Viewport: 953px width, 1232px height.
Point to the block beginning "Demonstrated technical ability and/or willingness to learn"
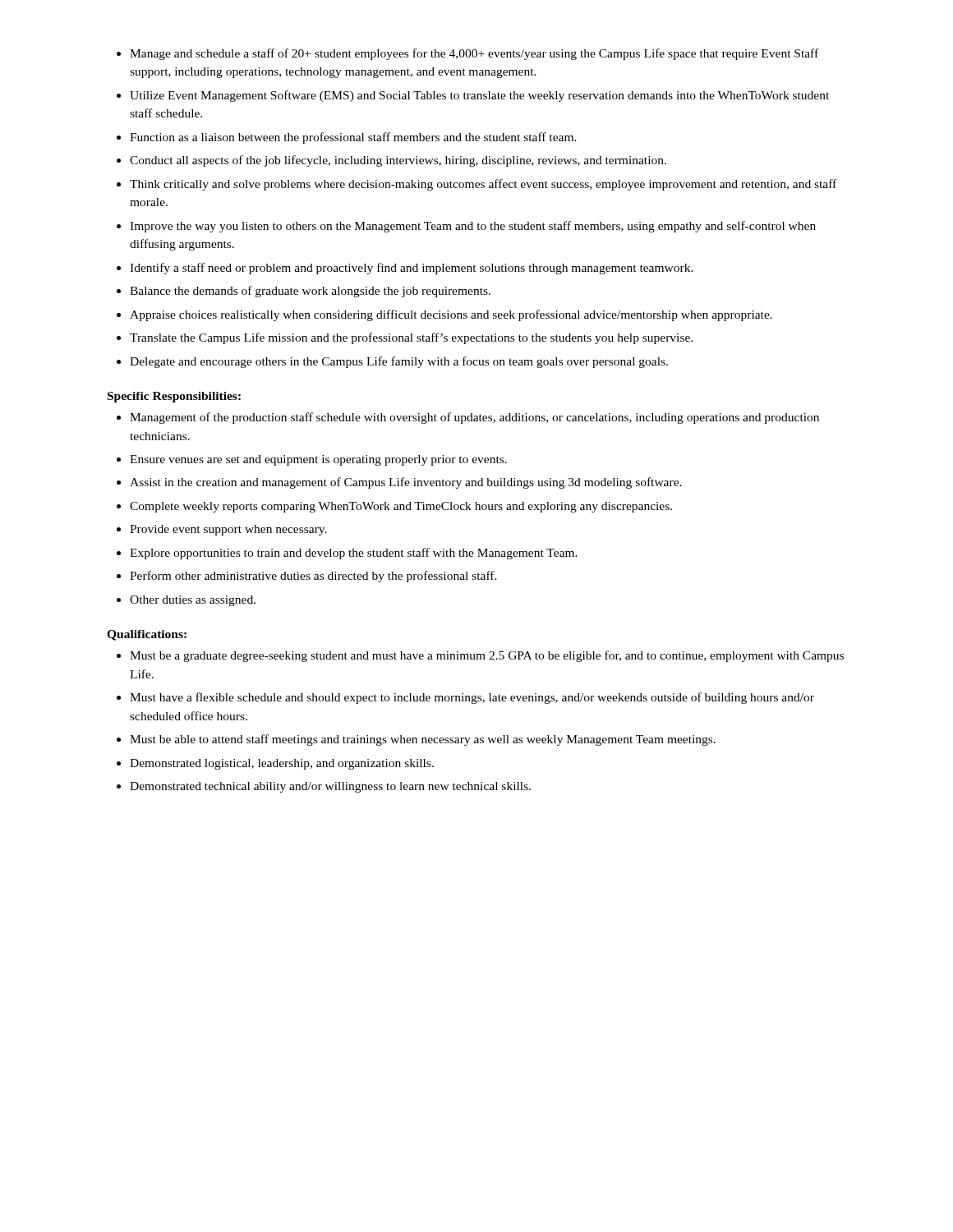(476, 786)
